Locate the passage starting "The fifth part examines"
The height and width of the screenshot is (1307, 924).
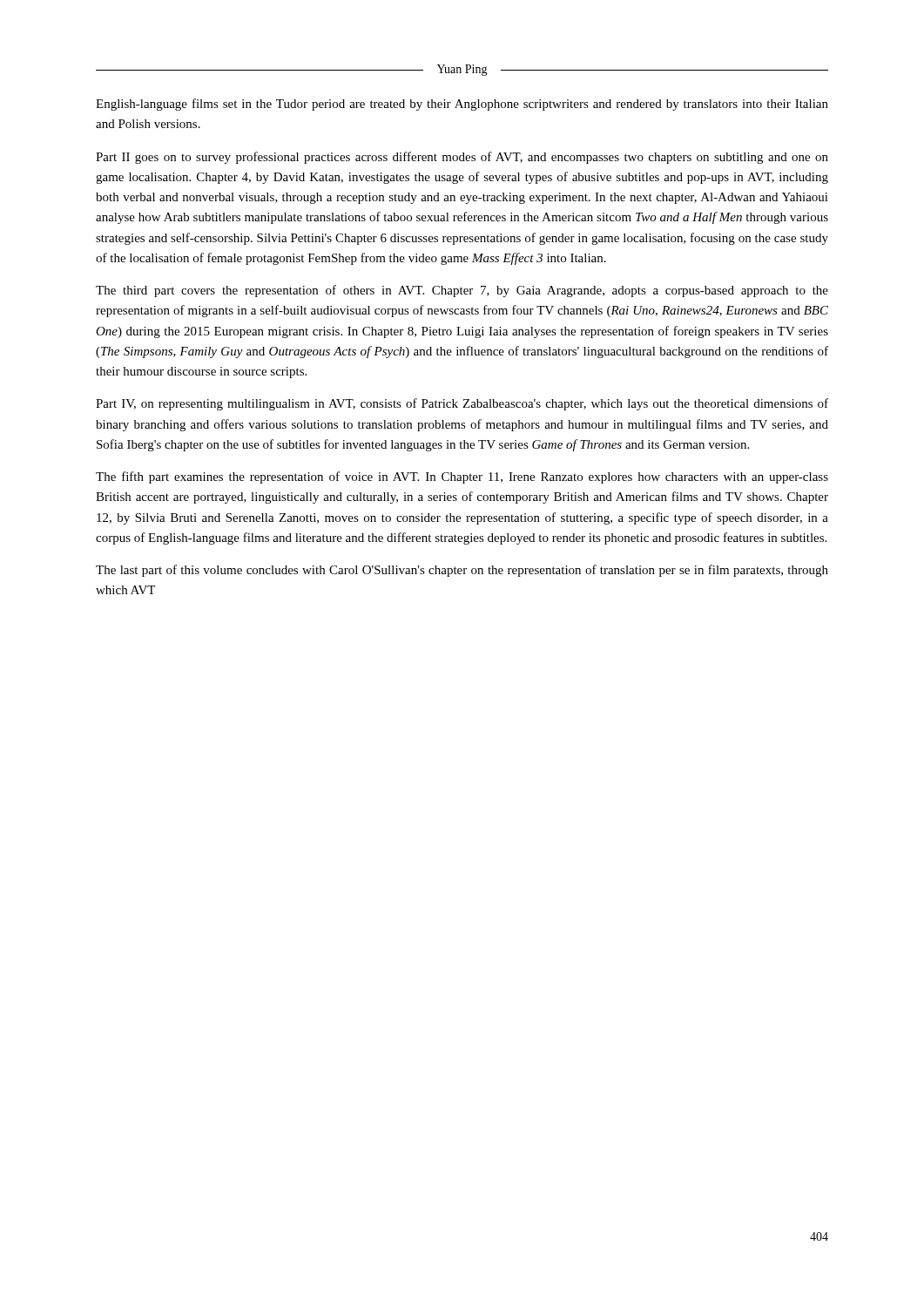pos(462,507)
